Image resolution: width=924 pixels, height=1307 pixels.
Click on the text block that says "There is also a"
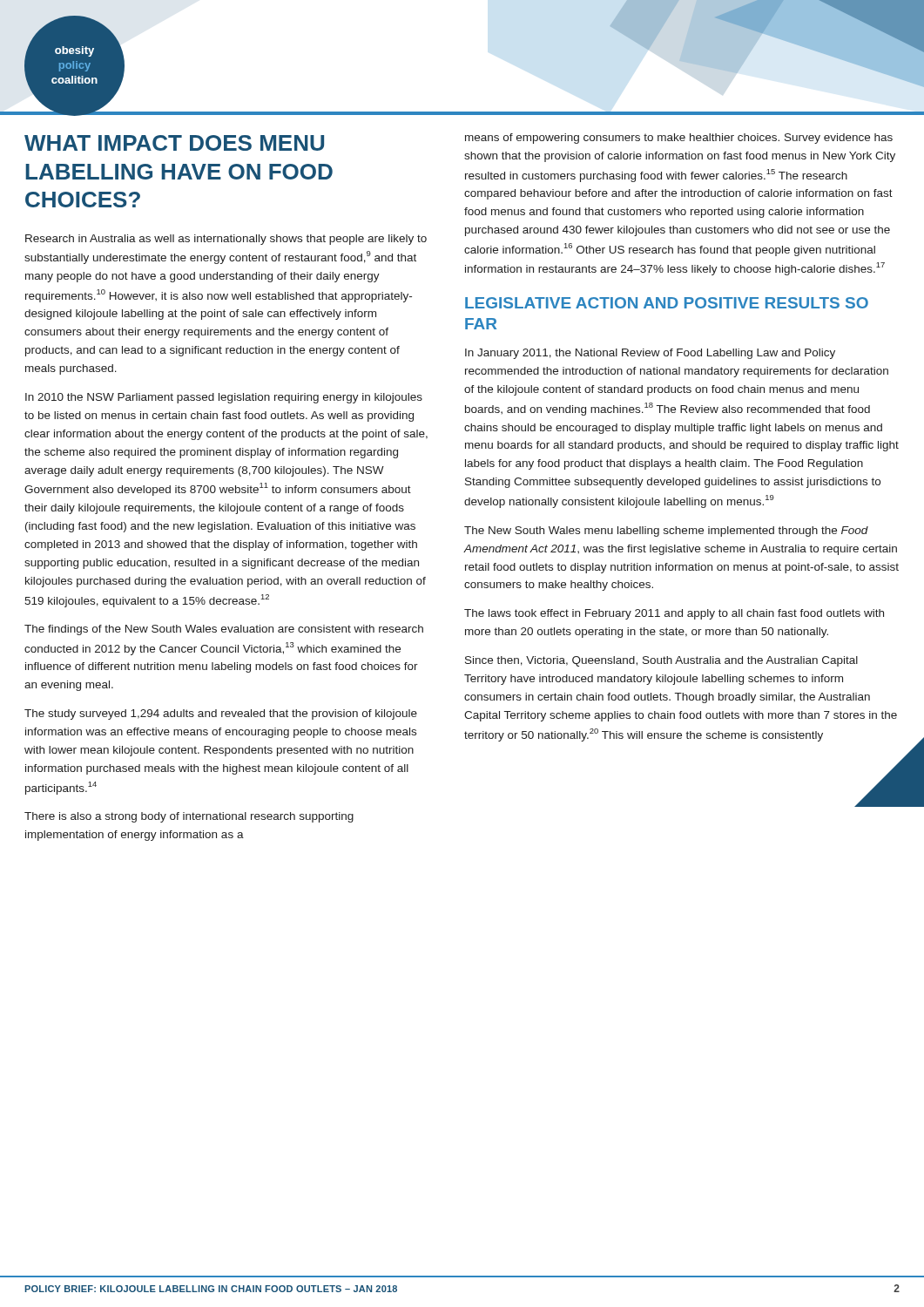pos(189,825)
